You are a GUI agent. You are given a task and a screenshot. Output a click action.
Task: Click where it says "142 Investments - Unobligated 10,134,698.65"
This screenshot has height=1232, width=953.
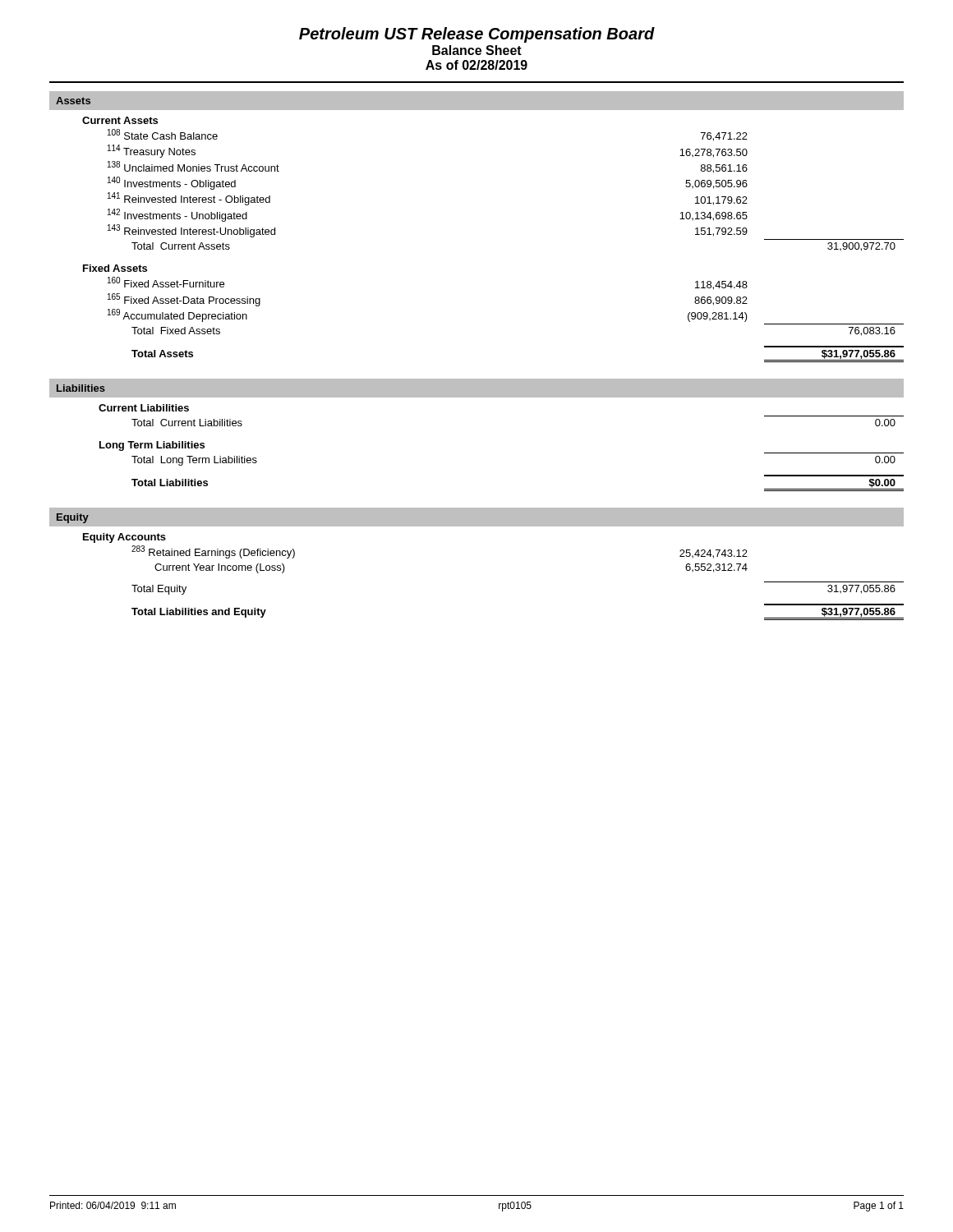174,215
